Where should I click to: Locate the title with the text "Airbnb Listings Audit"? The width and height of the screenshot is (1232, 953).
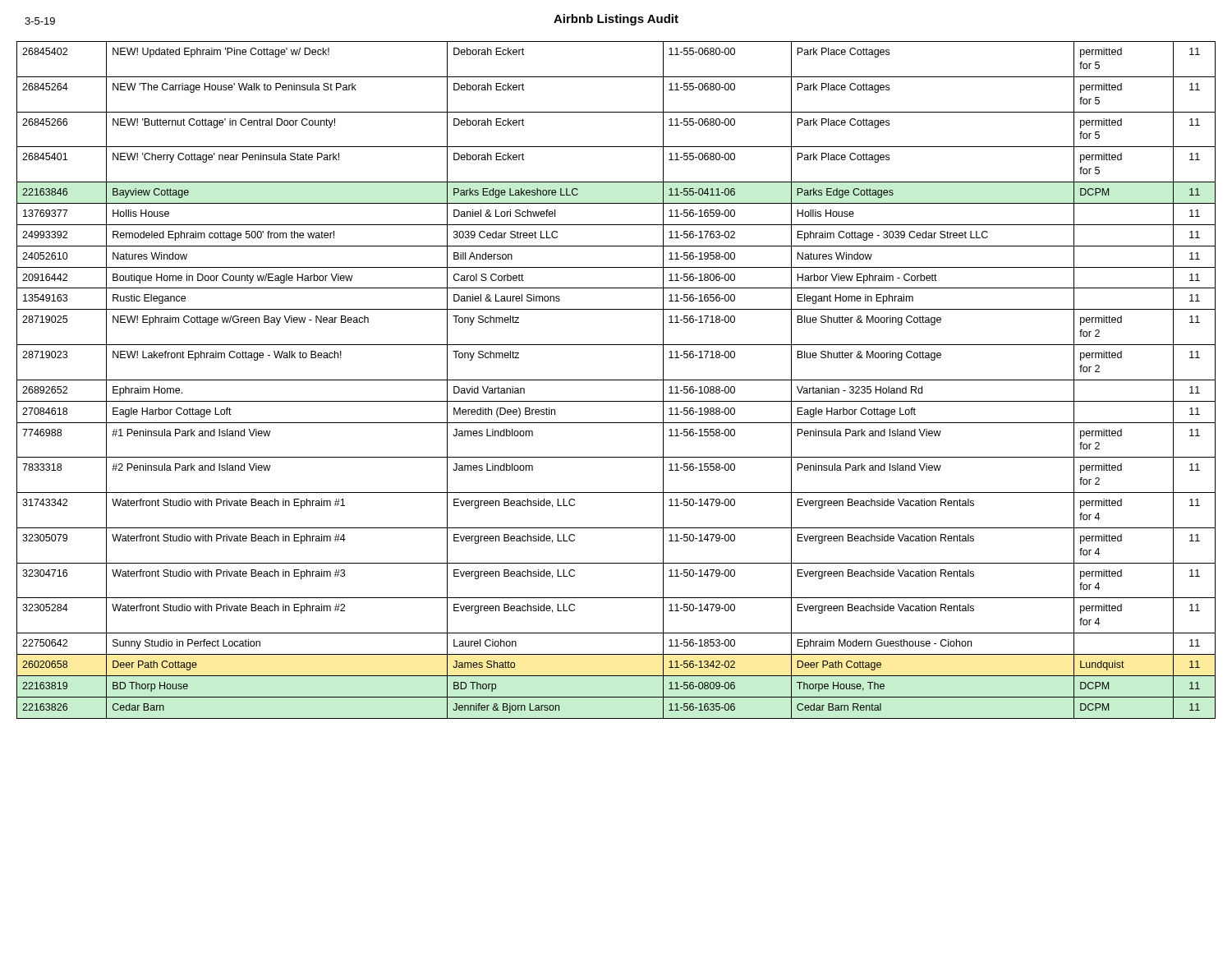(616, 18)
